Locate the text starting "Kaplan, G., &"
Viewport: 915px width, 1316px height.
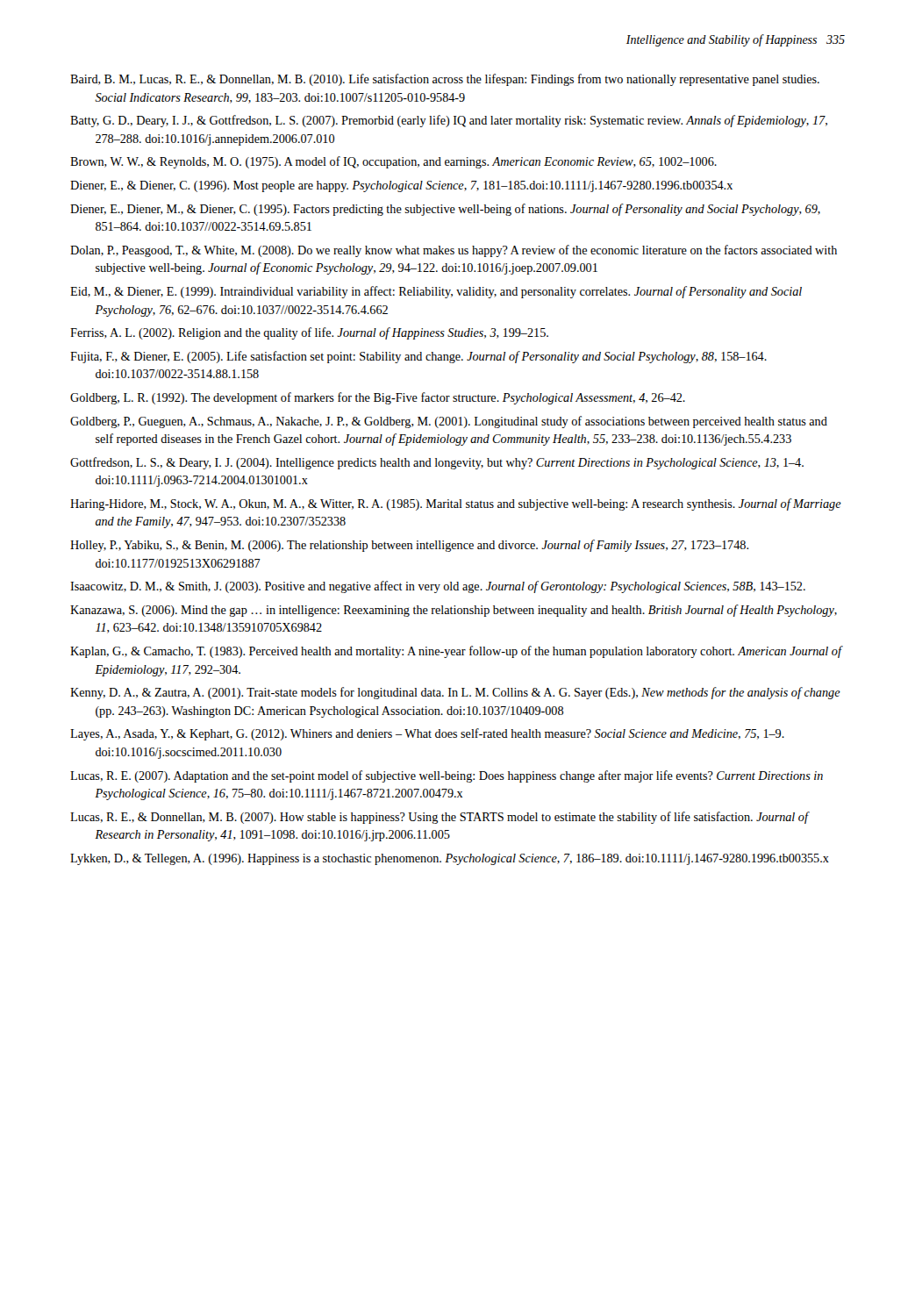(456, 660)
